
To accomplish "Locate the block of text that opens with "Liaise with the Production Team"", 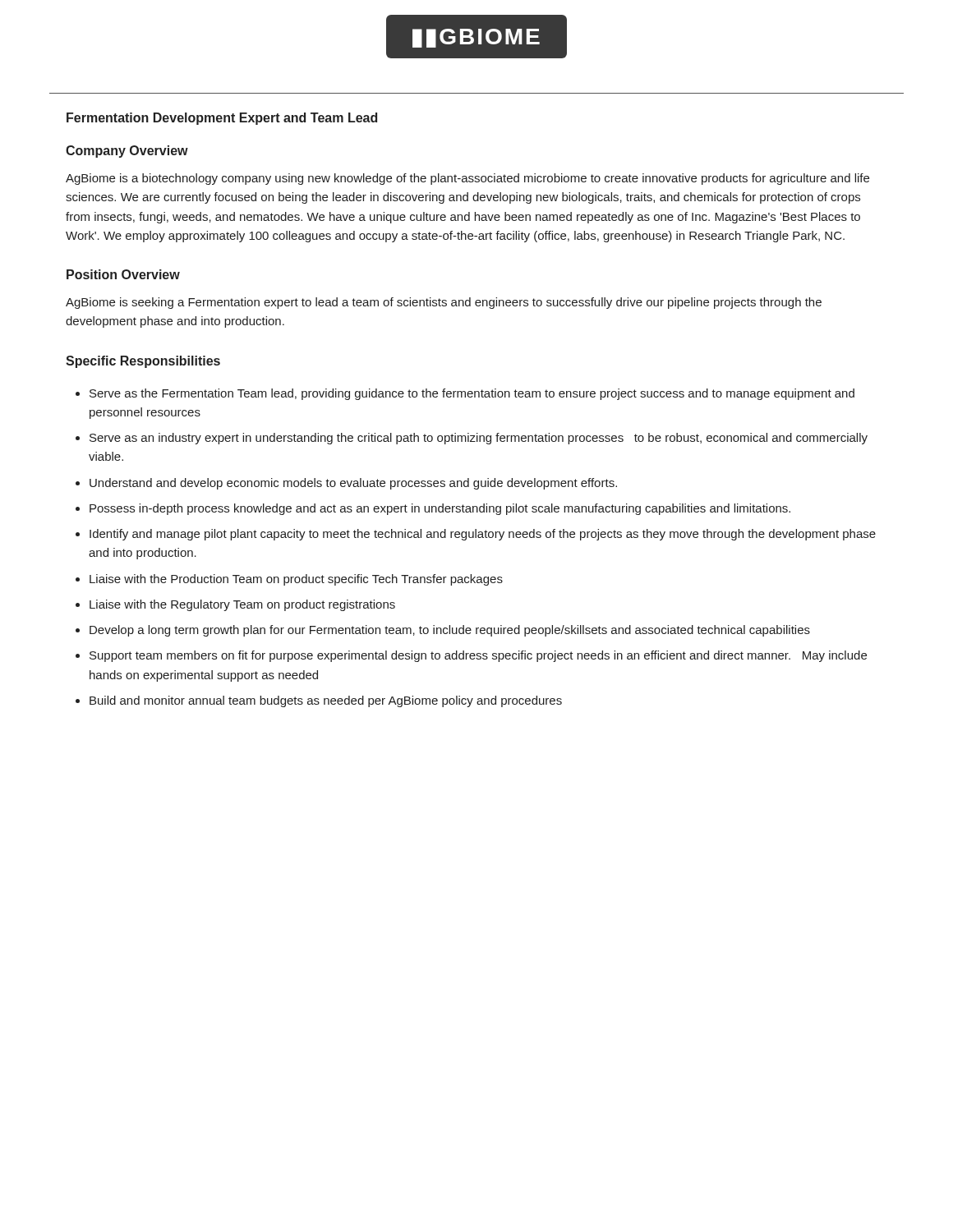I will point(296,578).
